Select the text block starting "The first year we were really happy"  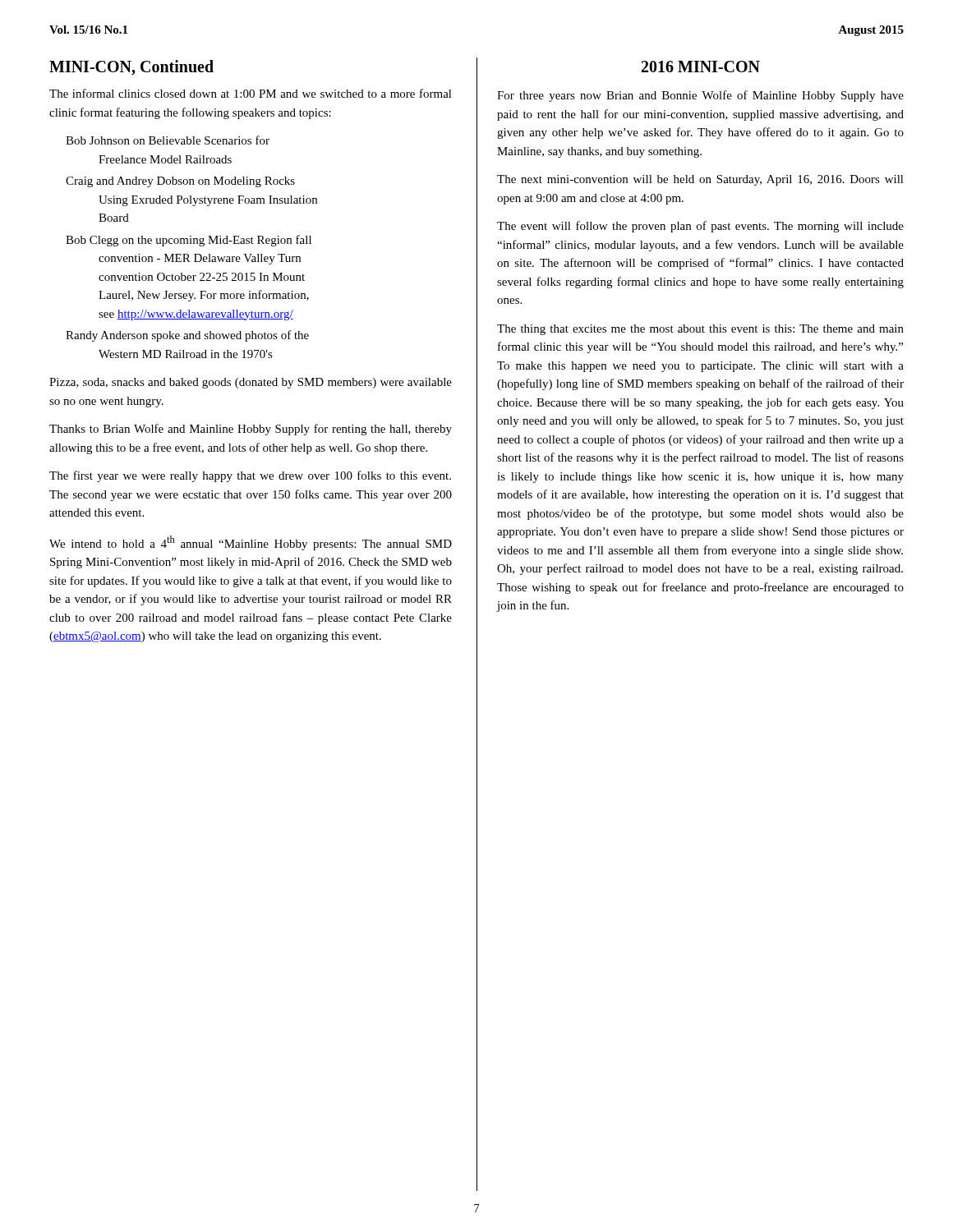(251, 494)
